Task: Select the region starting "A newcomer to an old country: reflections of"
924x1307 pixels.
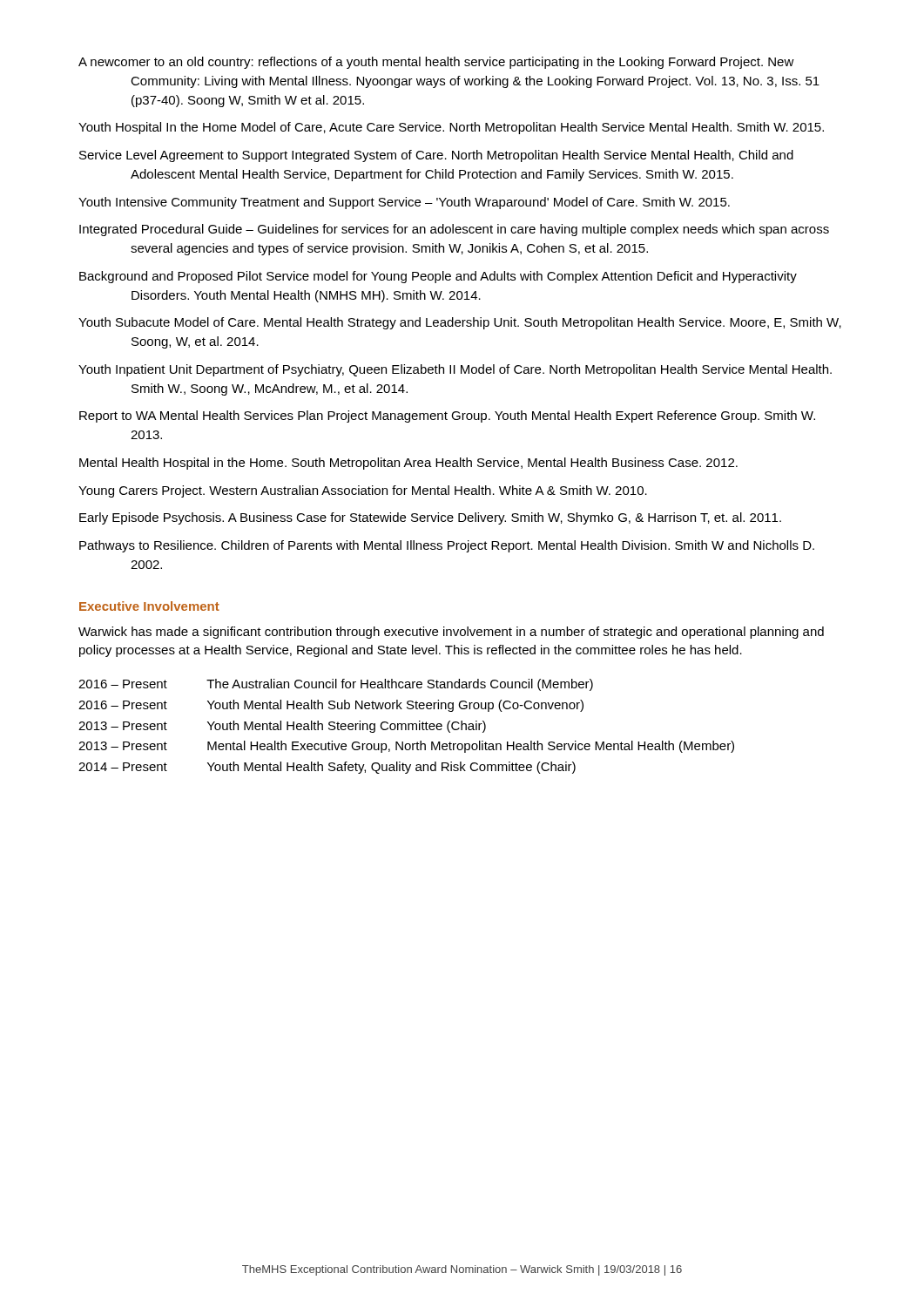Action: [449, 80]
